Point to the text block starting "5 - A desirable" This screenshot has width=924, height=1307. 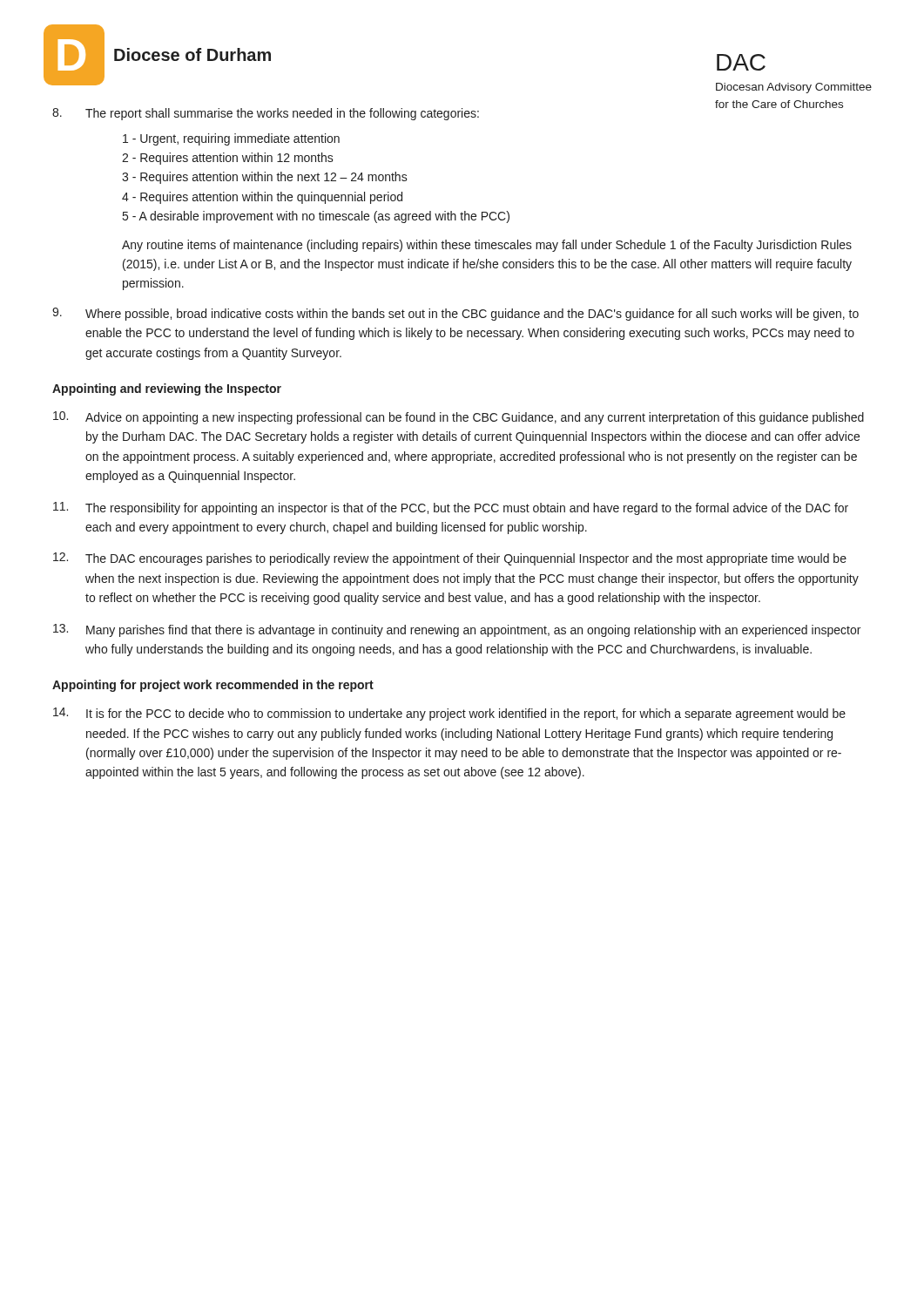316,216
